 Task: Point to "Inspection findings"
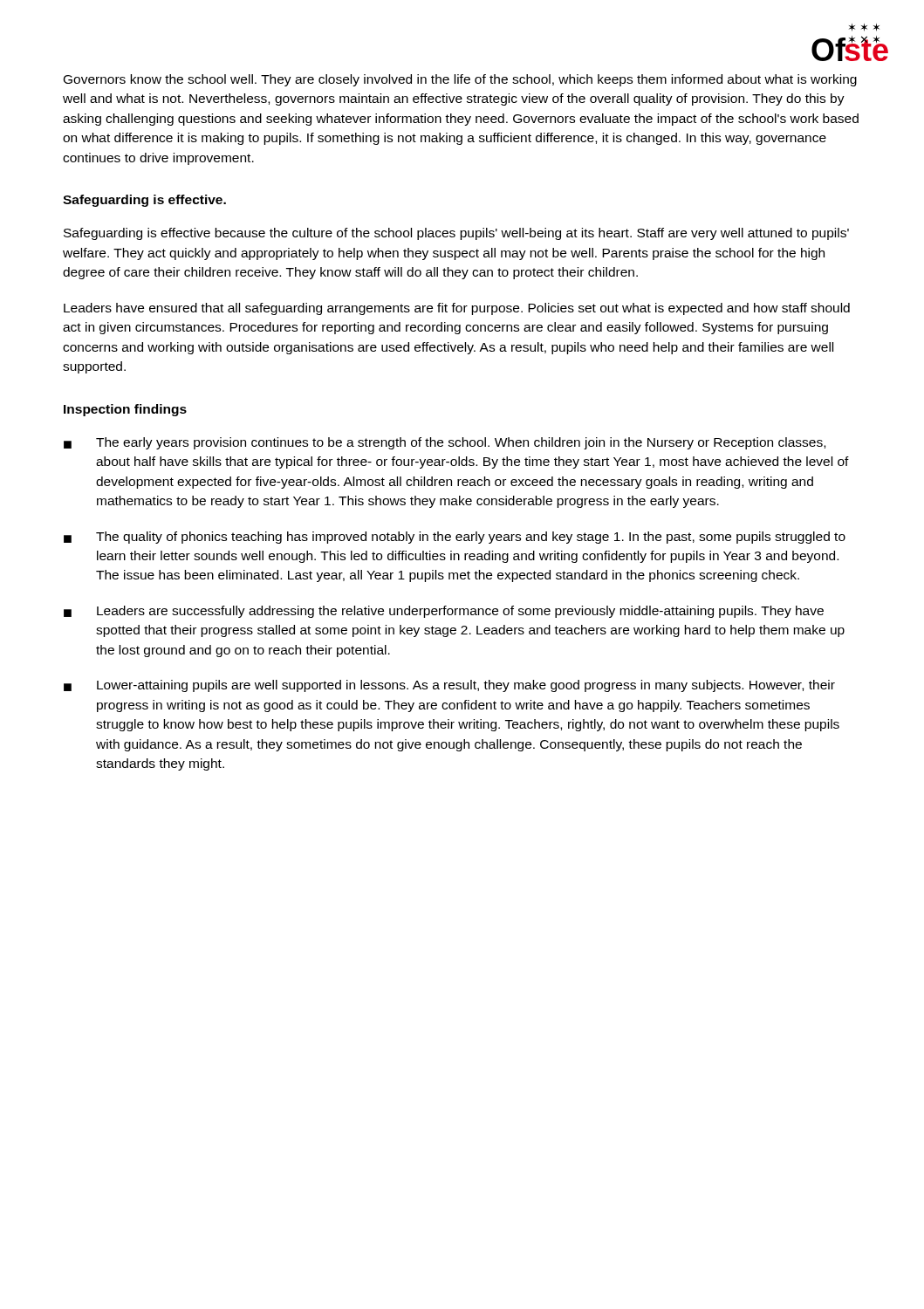click(125, 409)
